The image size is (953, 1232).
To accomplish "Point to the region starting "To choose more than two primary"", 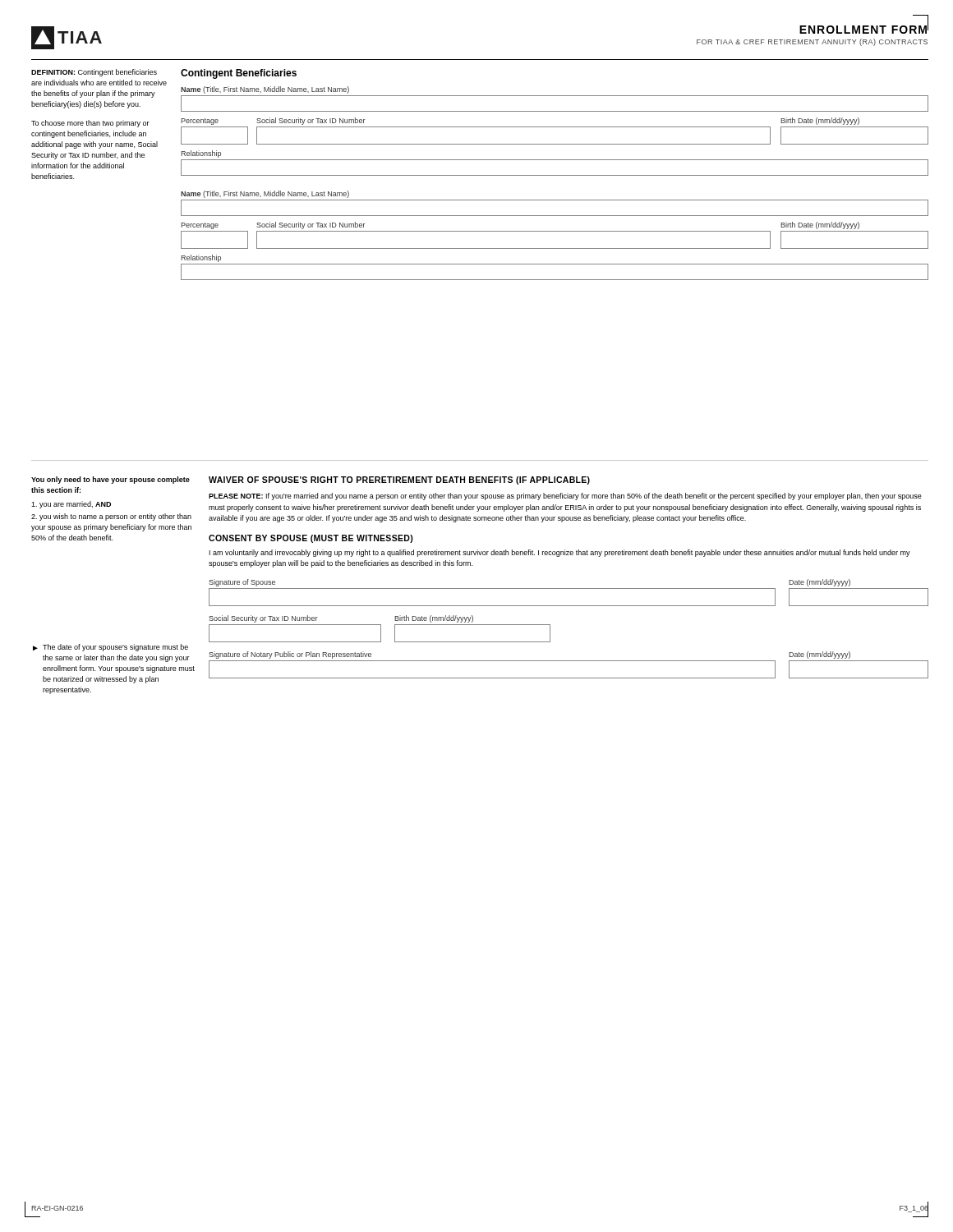I will [x=95, y=150].
